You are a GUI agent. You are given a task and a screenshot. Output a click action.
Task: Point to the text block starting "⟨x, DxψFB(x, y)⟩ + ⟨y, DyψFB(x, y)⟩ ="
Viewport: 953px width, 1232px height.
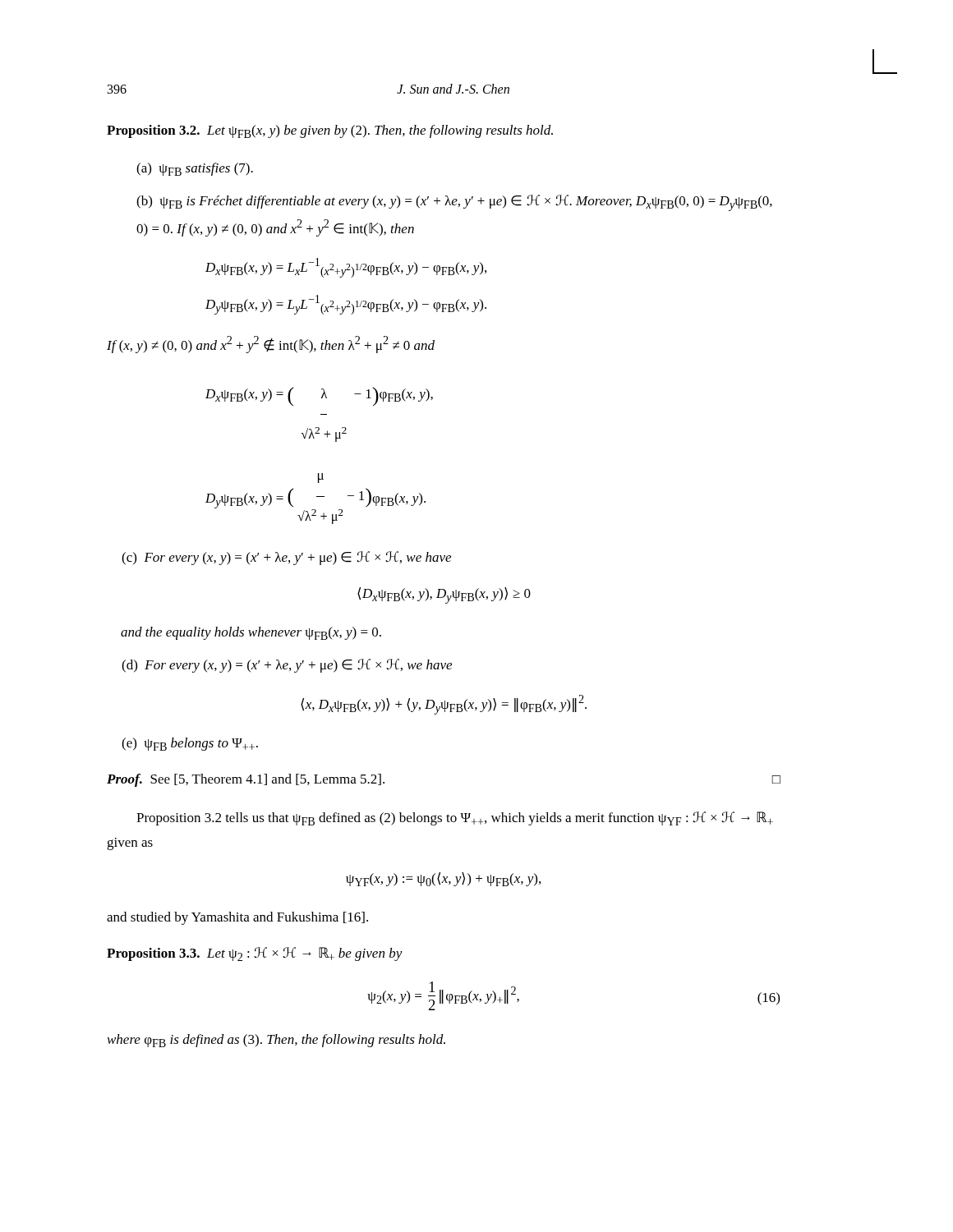pyautogui.click(x=444, y=704)
